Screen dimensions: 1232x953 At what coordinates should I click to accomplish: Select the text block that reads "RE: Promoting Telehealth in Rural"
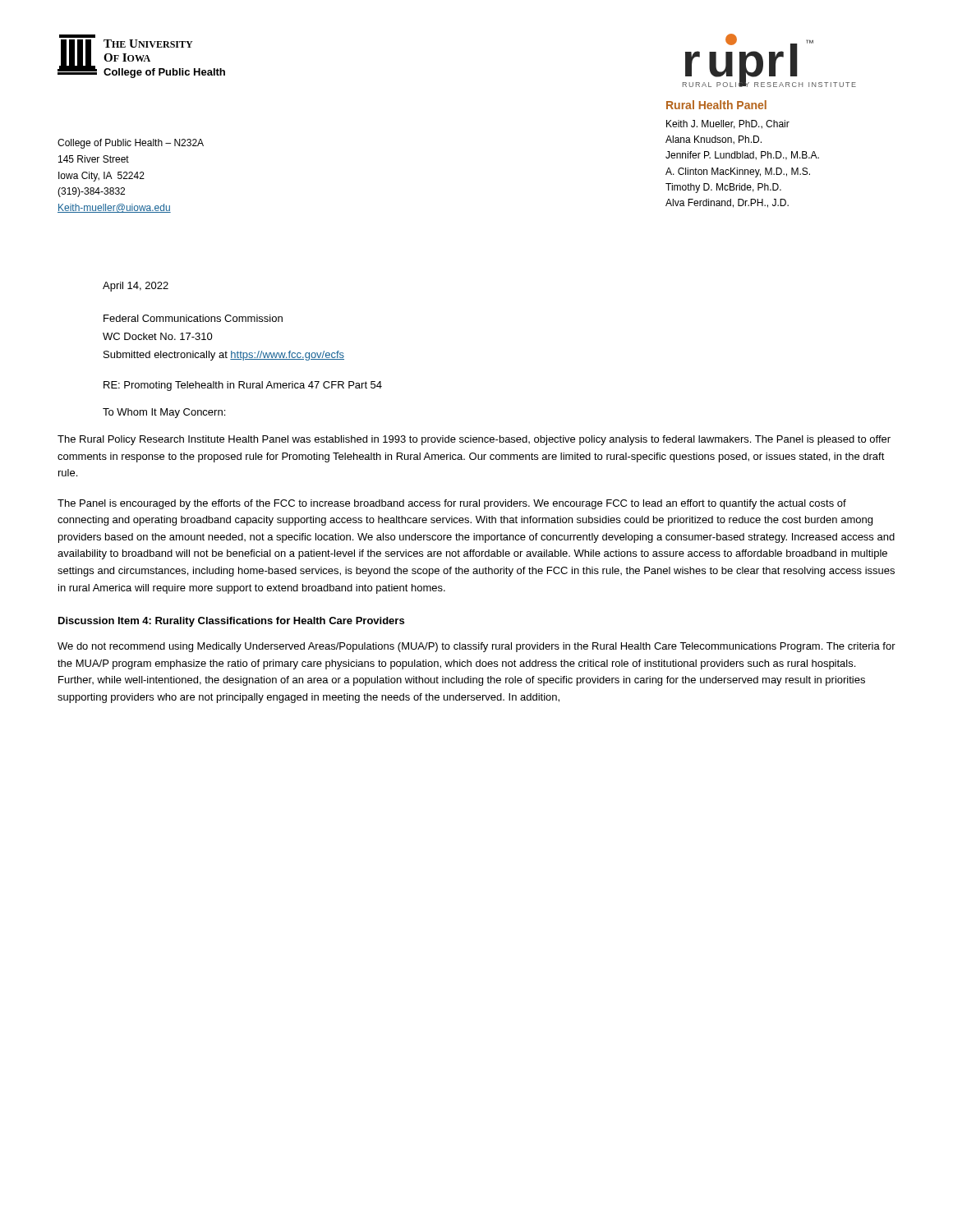(242, 385)
